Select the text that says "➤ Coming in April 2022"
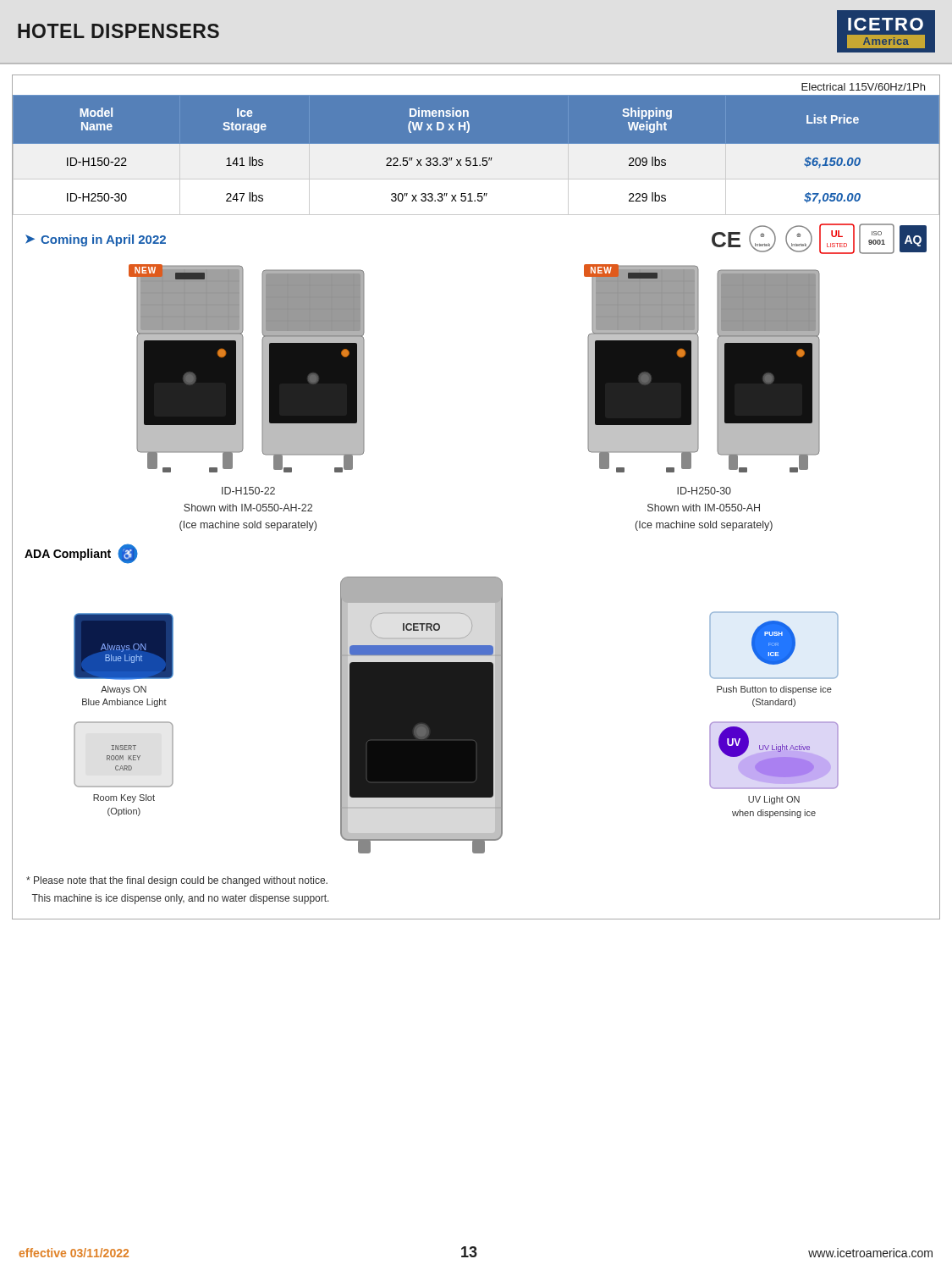 point(95,239)
